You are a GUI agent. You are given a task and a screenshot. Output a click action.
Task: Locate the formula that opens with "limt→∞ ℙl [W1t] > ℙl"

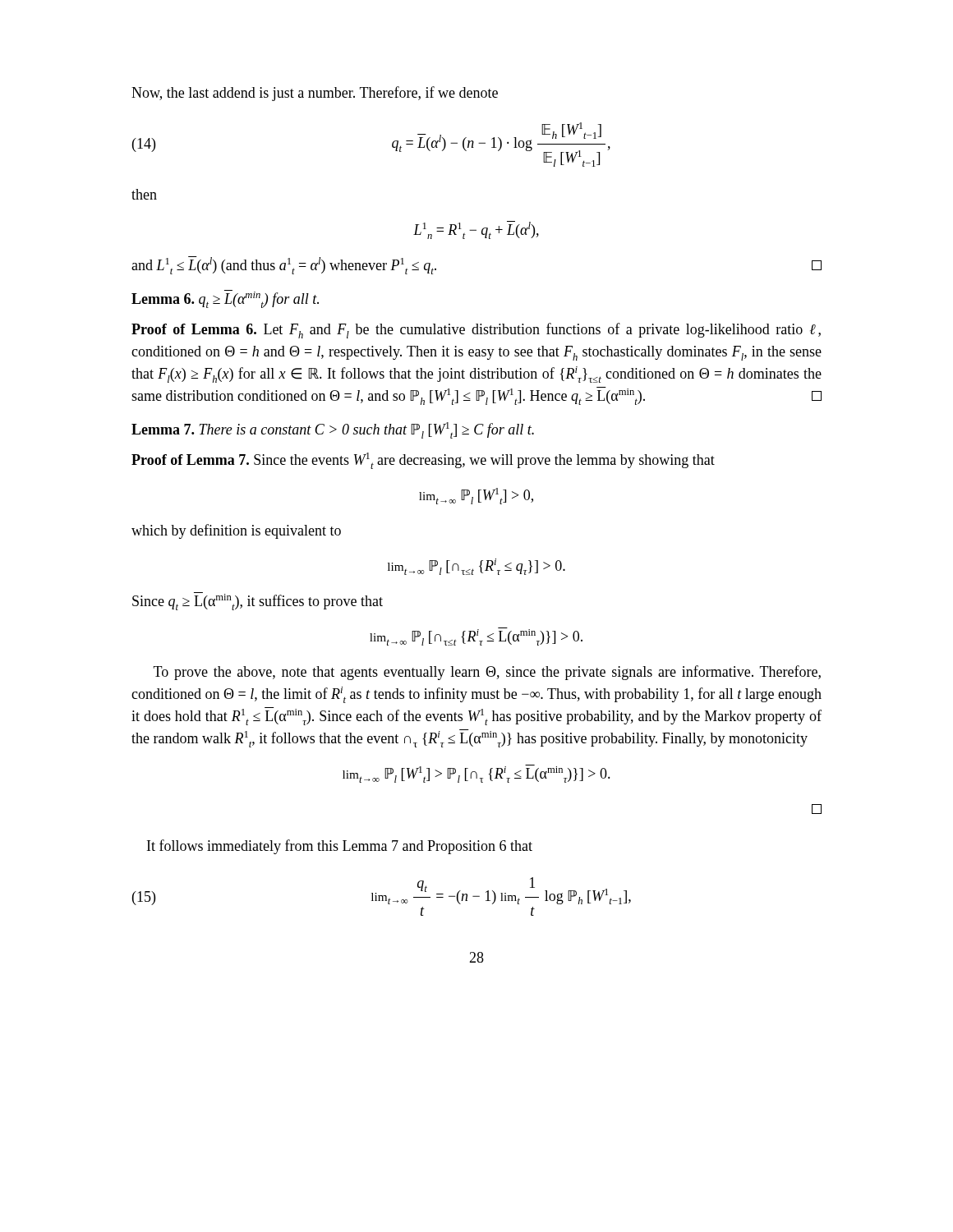coord(476,774)
